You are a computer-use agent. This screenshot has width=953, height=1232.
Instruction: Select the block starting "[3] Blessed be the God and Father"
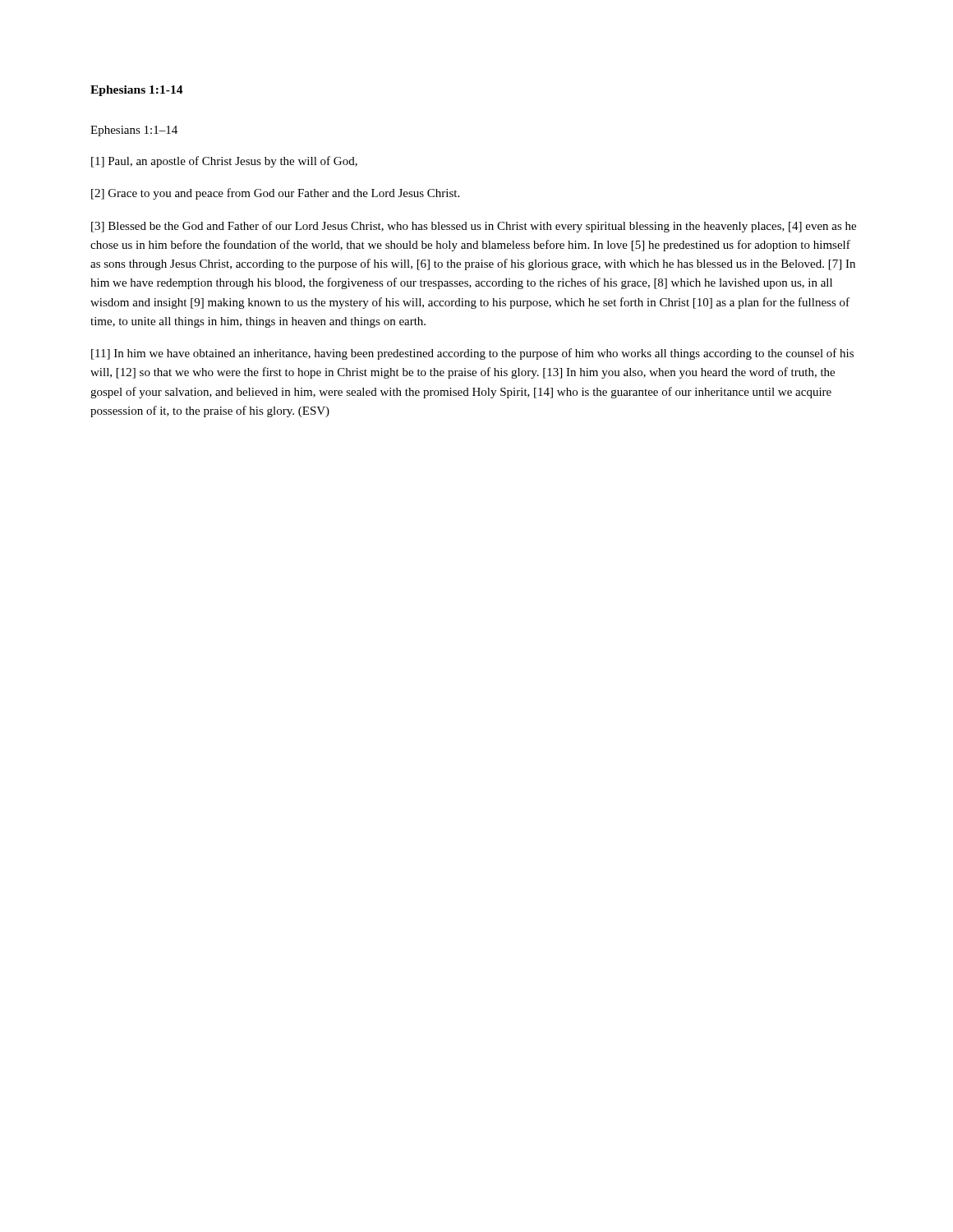[x=473, y=273]
